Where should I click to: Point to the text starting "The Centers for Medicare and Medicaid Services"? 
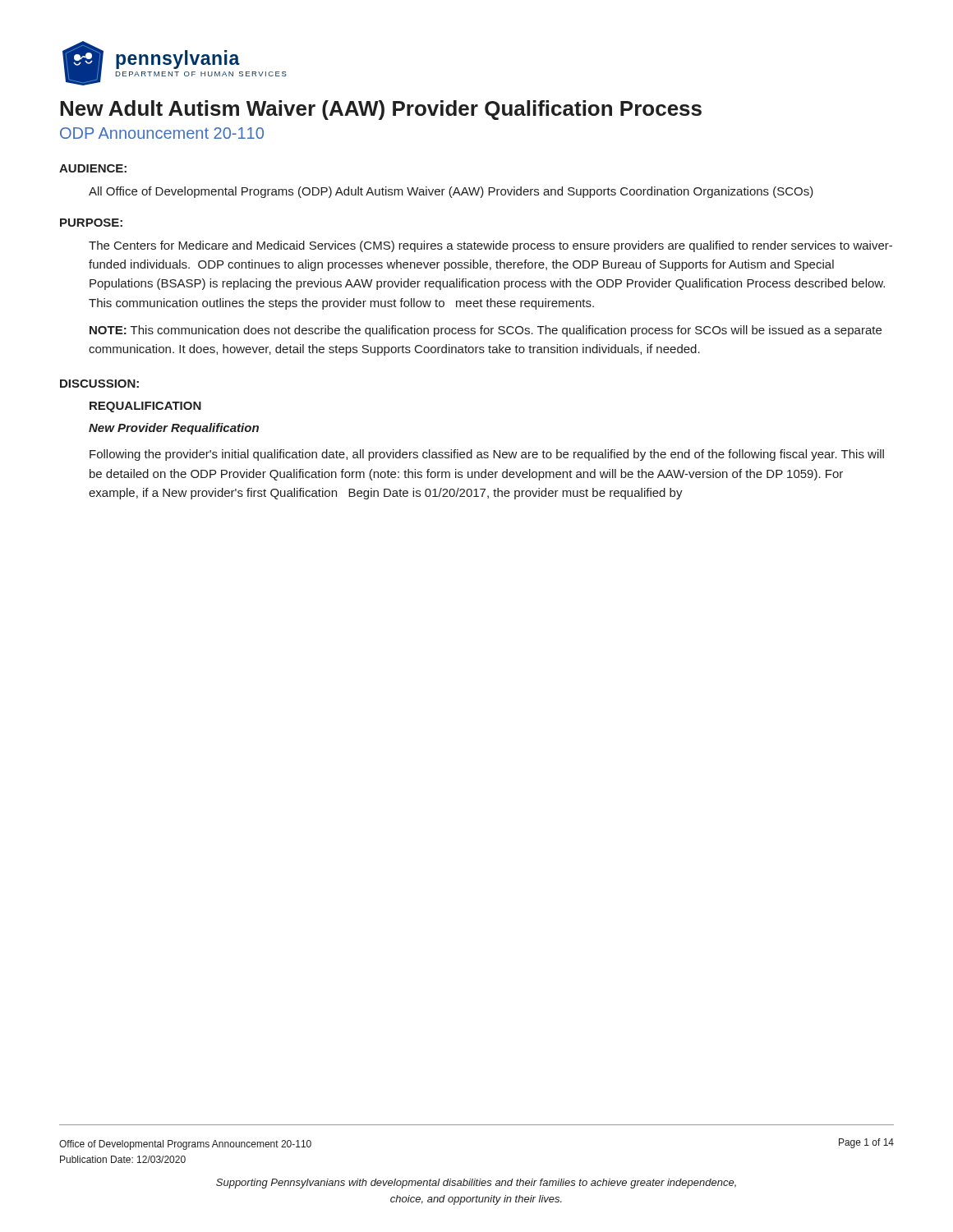coord(491,274)
